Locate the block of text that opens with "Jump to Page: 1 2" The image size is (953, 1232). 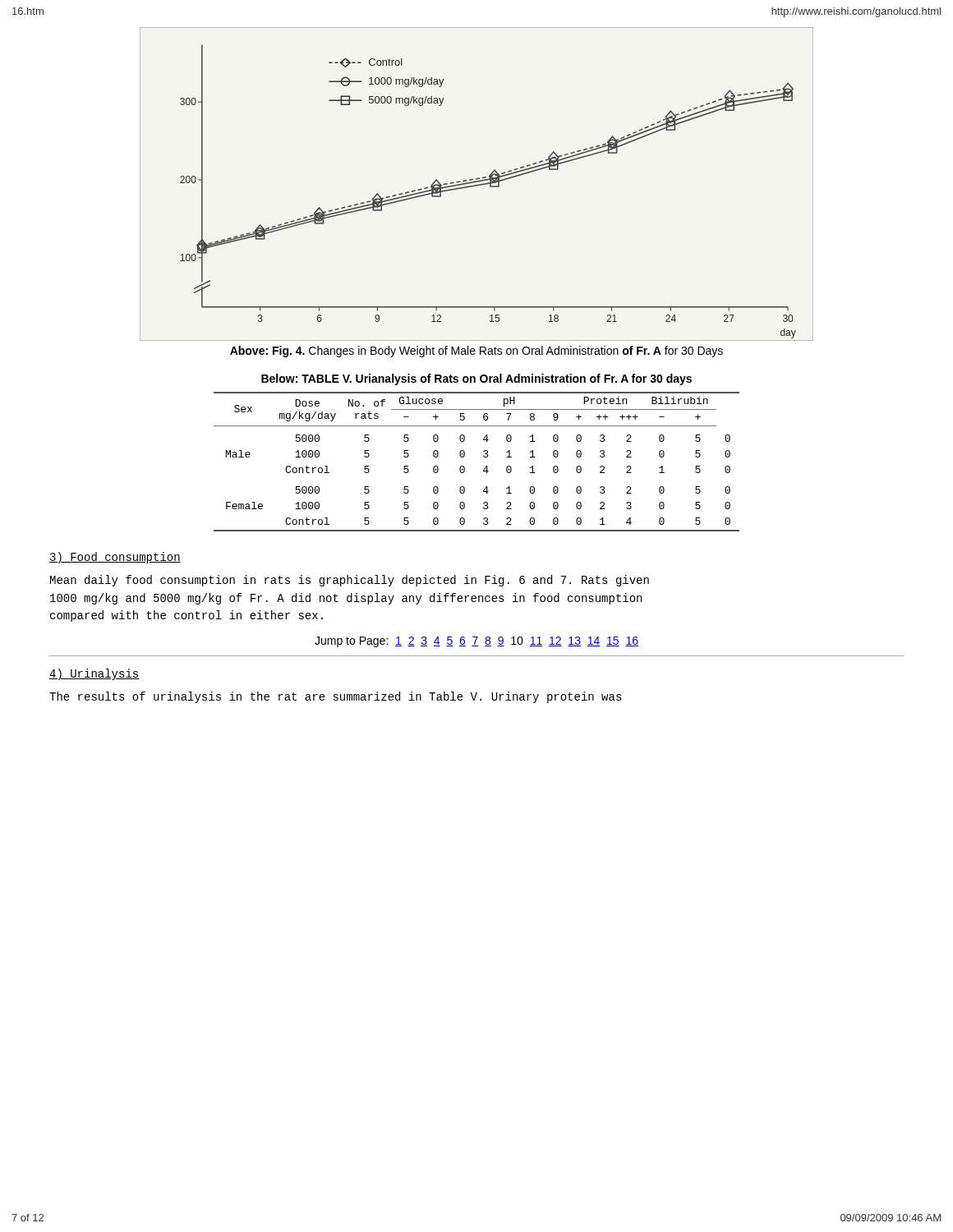click(476, 641)
